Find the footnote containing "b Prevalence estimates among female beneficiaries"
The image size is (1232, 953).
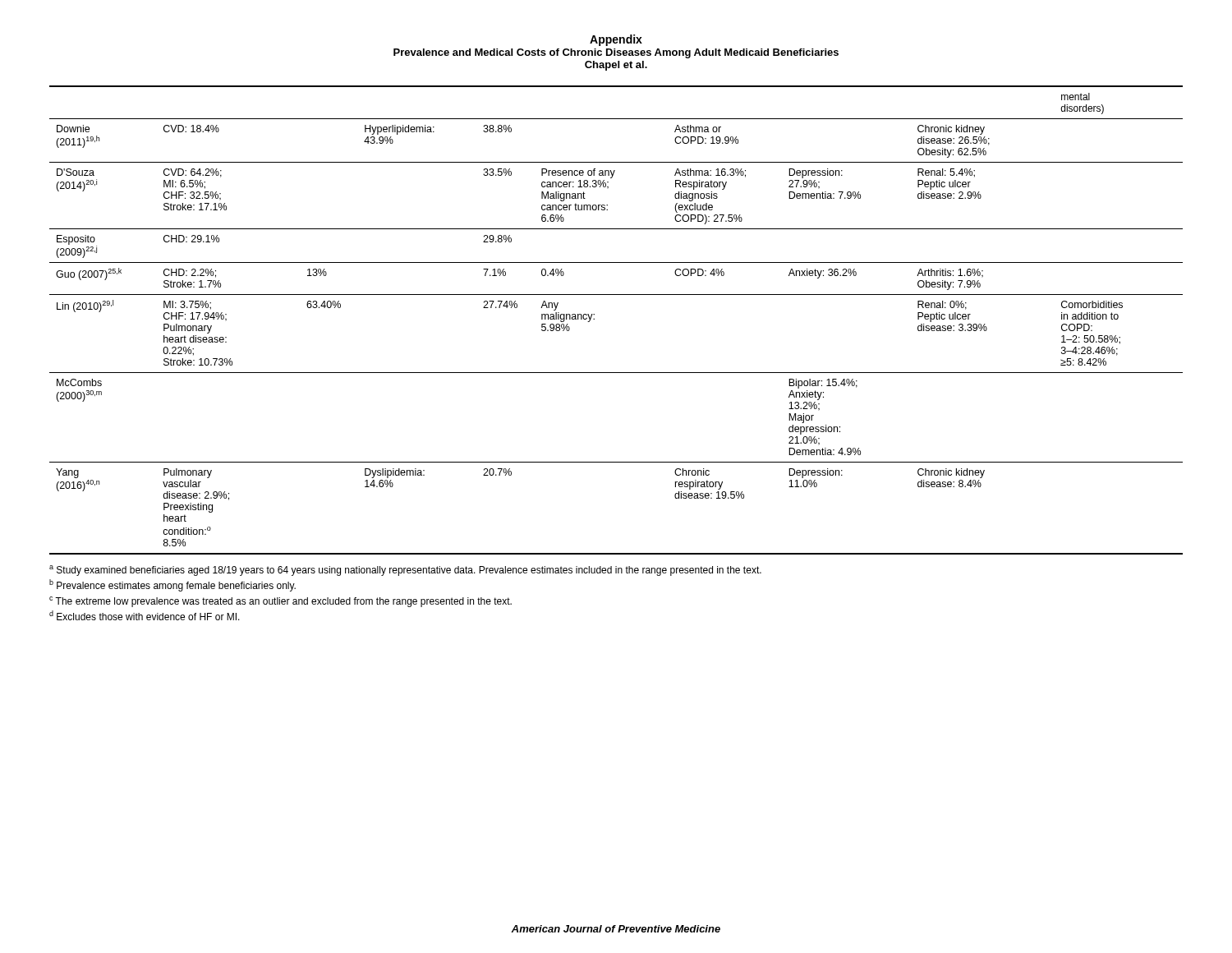(172, 585)
